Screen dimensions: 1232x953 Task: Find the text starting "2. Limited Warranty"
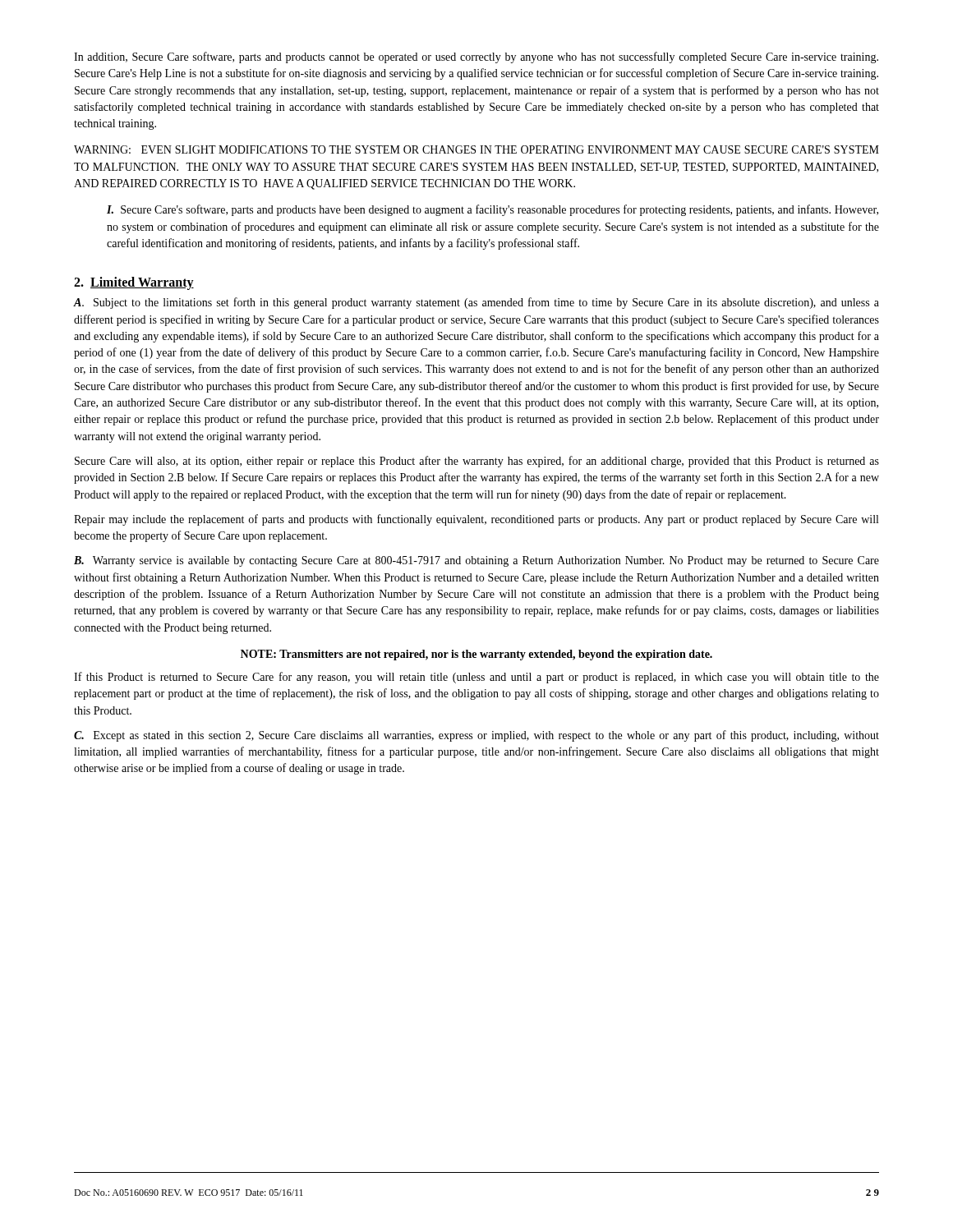134,282
